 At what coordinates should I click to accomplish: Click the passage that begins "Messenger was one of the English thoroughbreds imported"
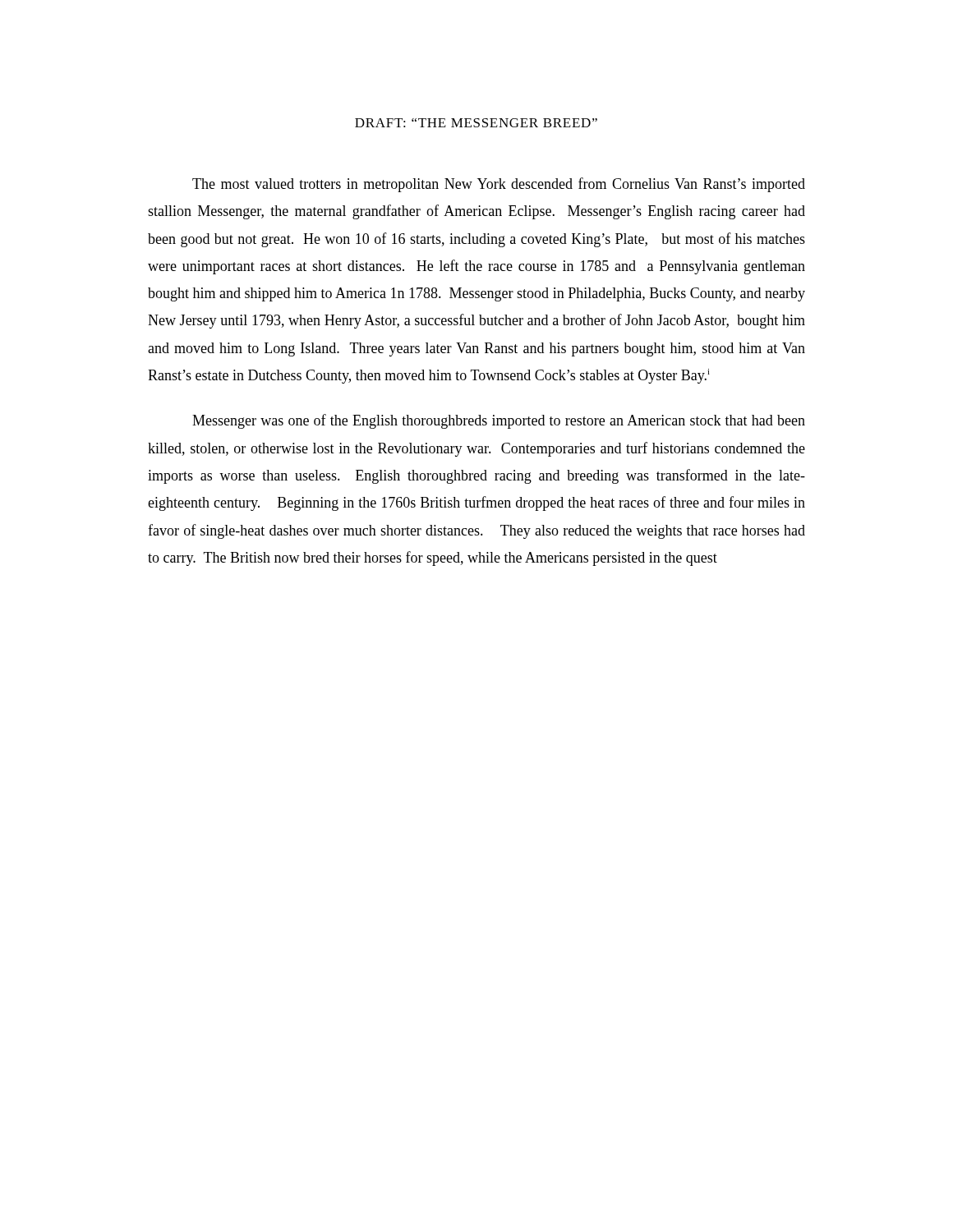click(x=476, y=489)
